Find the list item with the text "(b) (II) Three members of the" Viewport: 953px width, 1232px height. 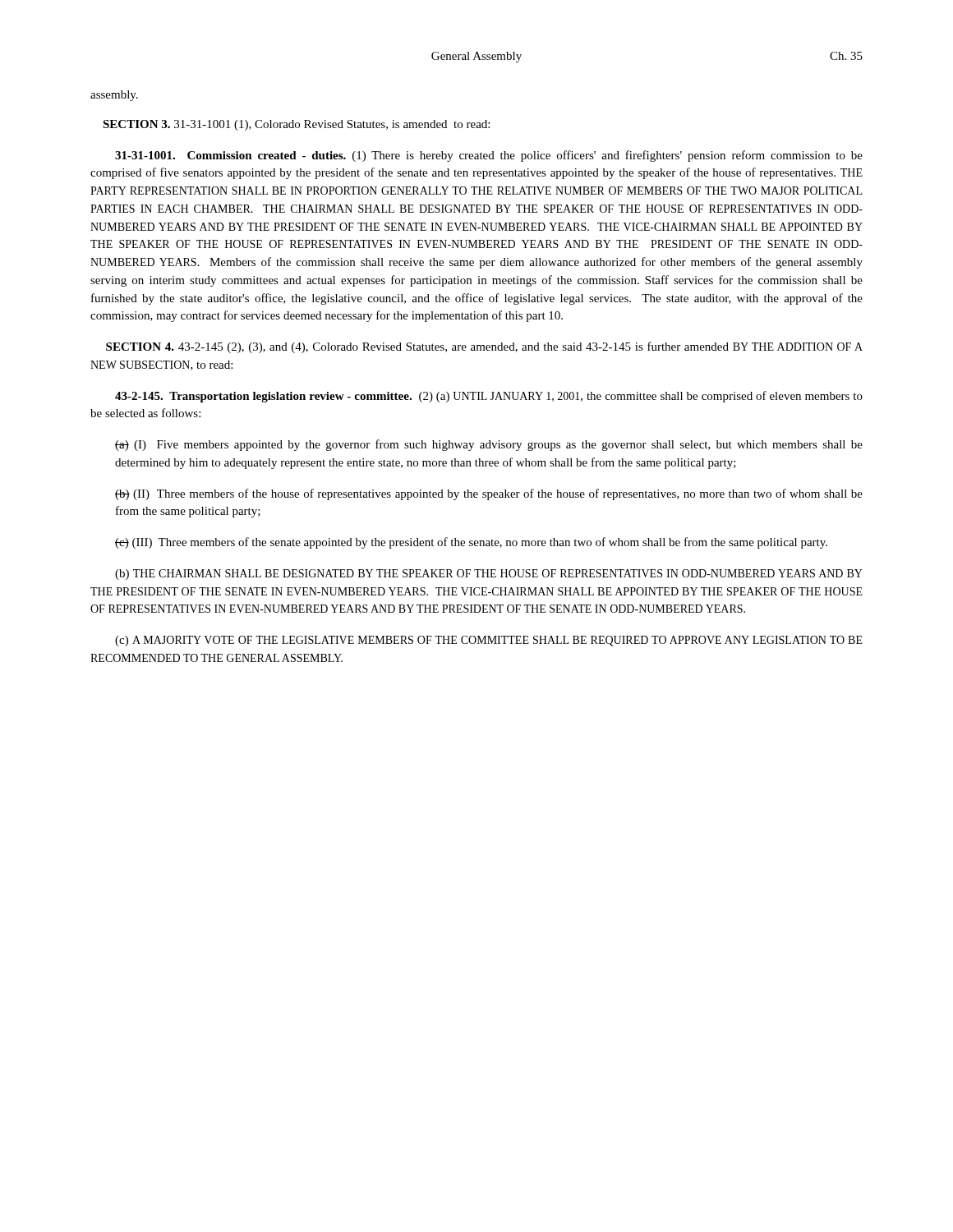click(489, 502)
